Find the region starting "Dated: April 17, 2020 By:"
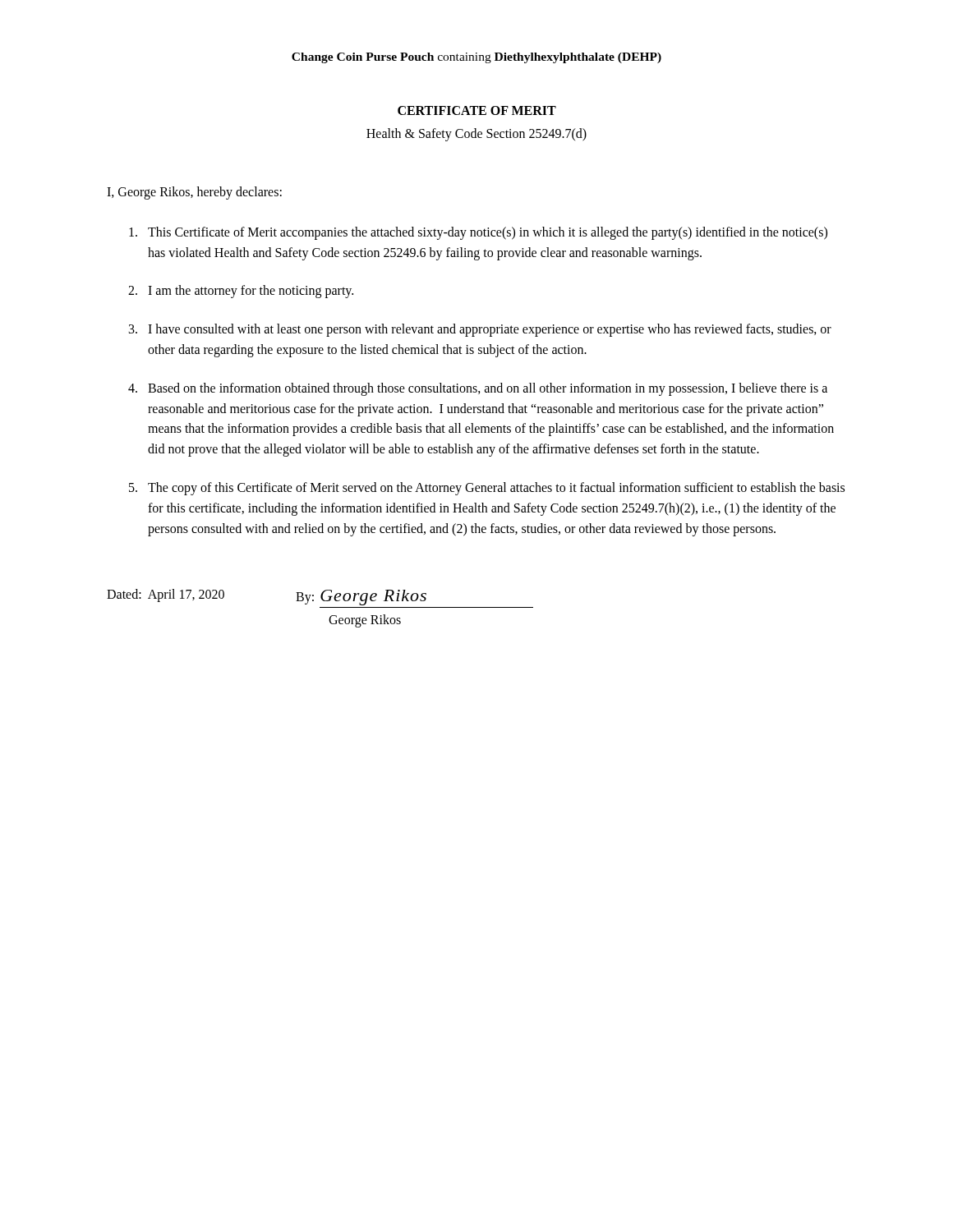This screenshot has height=1232, width=953. tap(320, 608)
